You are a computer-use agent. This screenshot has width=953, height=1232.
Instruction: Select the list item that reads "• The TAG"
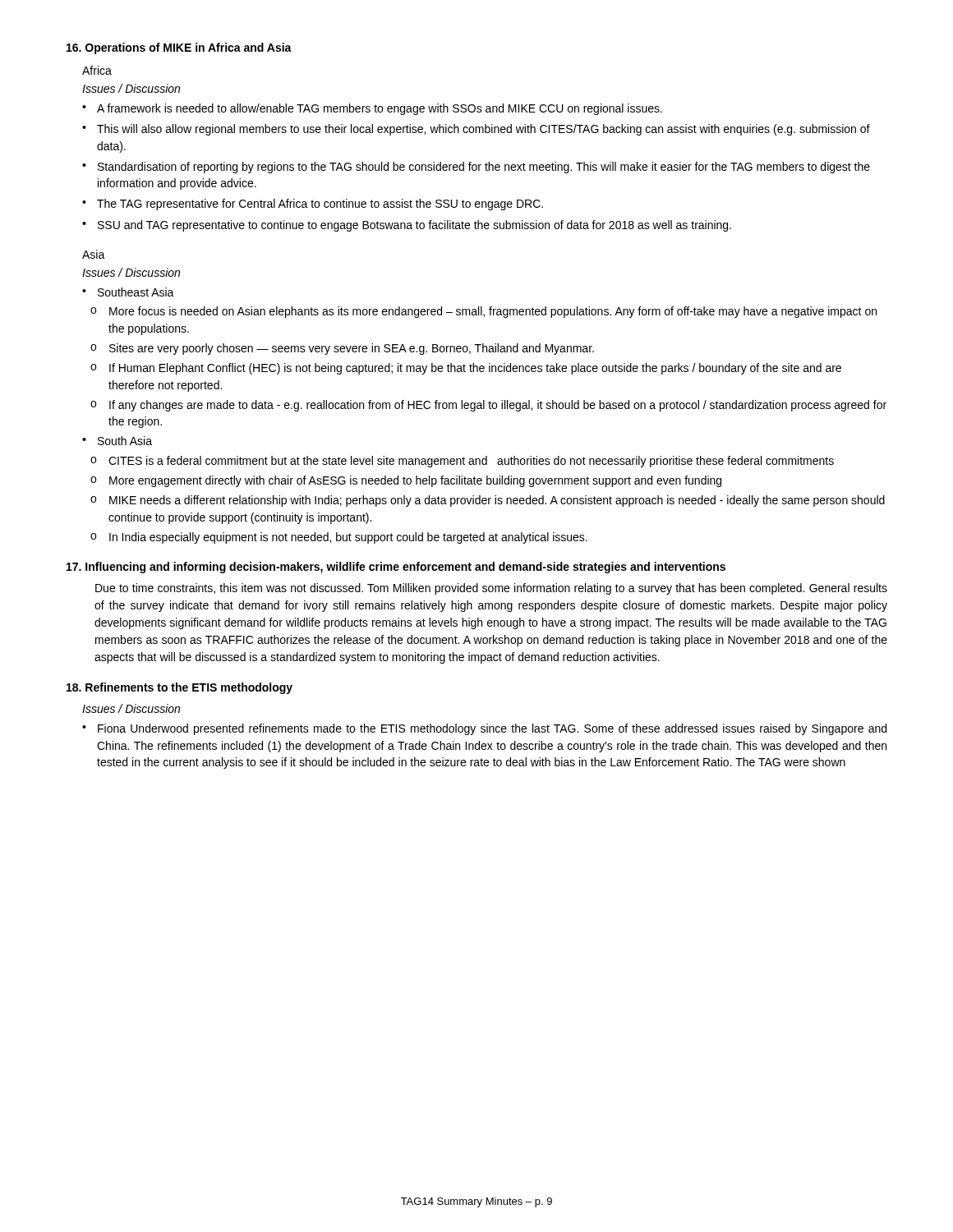click(485, 204)
